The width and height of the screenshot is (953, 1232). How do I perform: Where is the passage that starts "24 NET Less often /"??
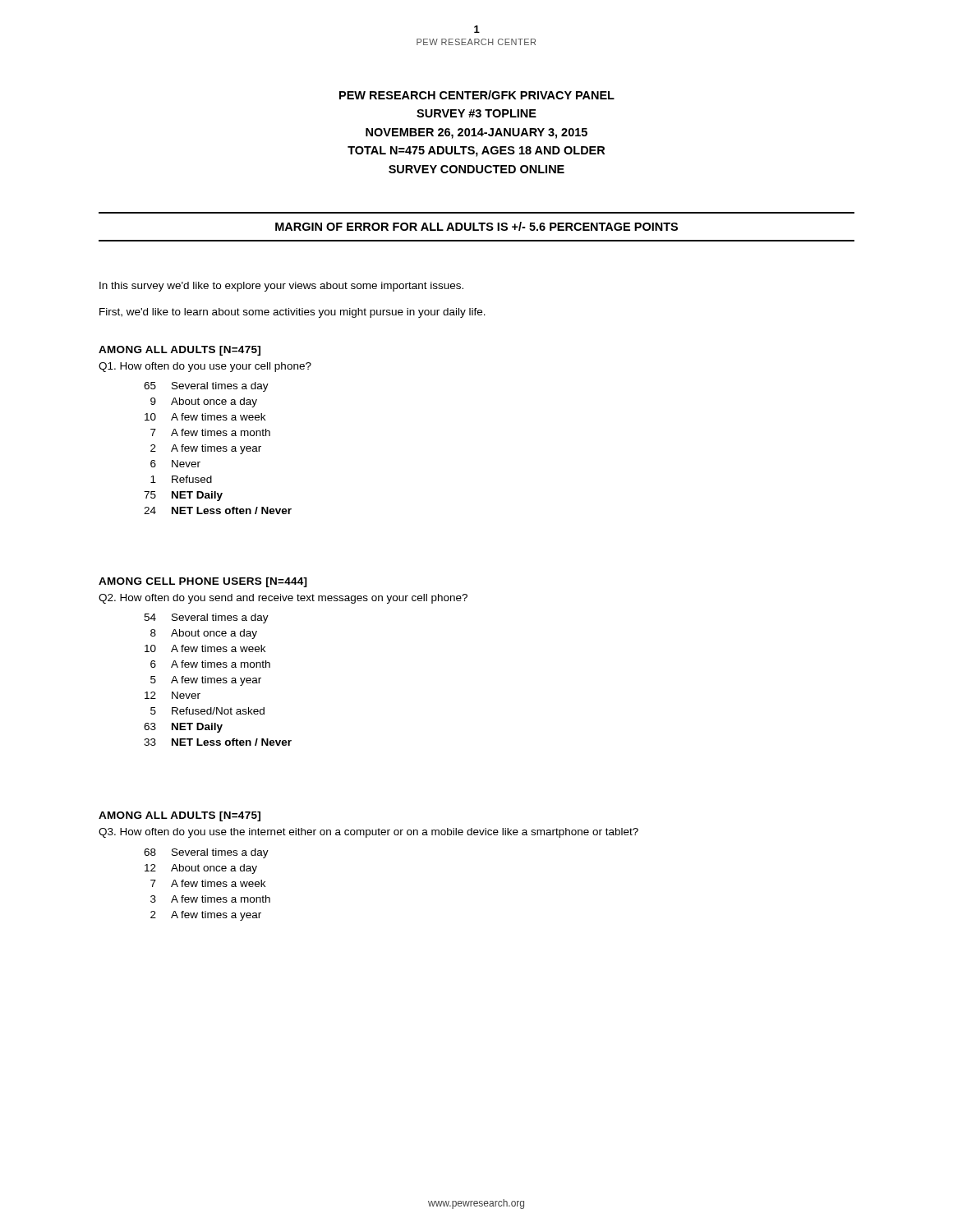tap(218, 510)
